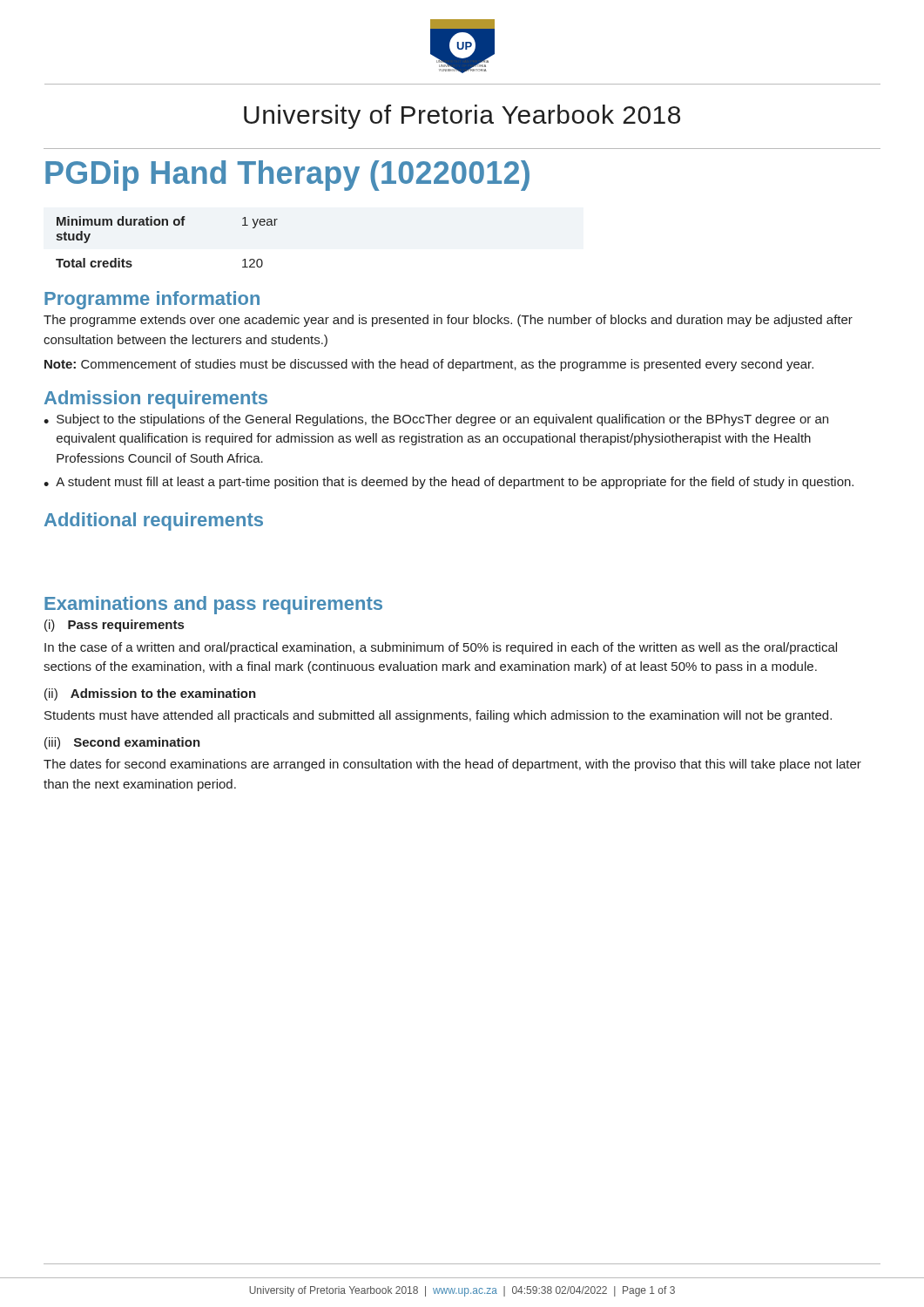Locate the logo

pyautogui.click(x=462, y=45)
